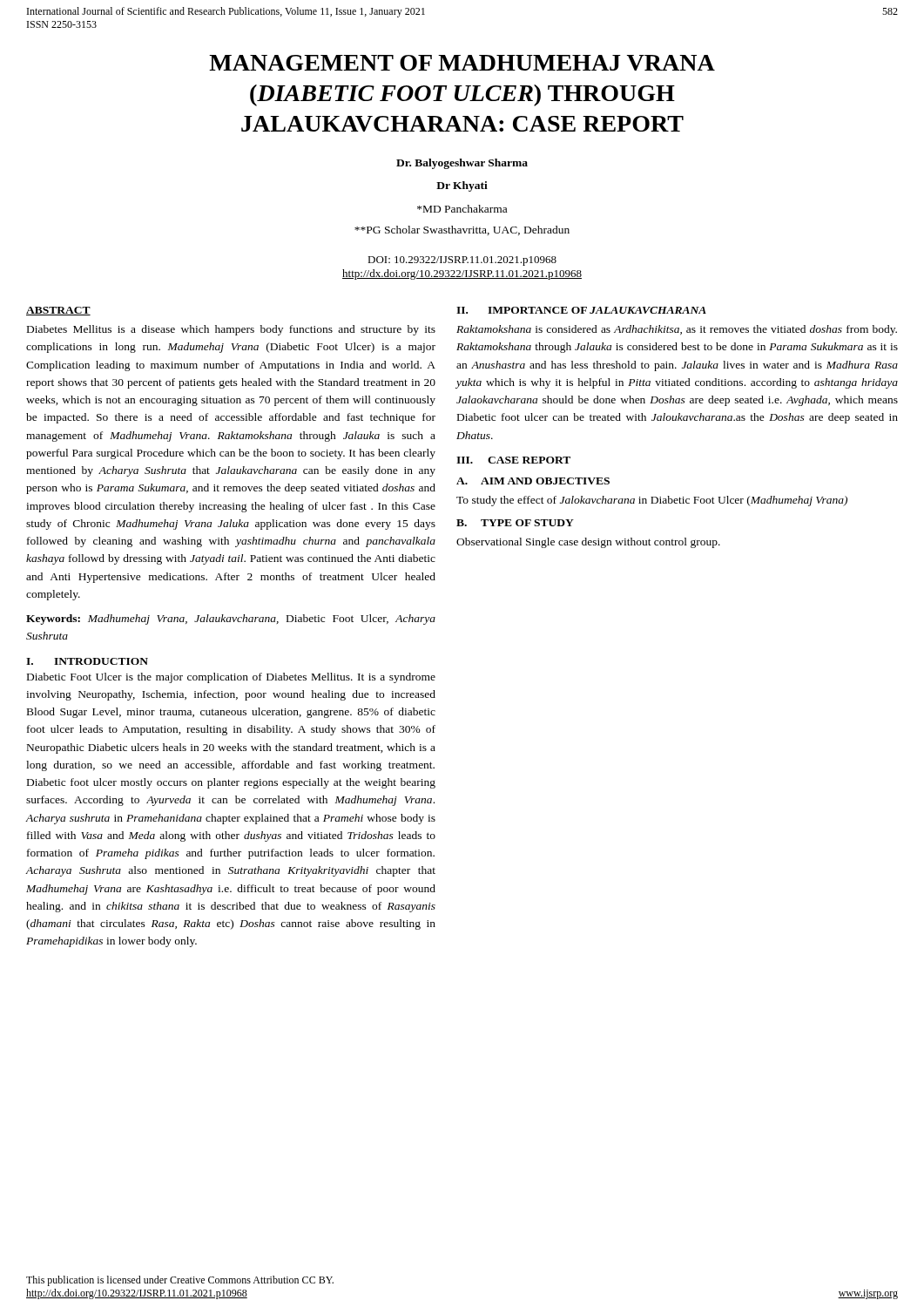Find "MD Panchakarma" on this page
Screen dimensions: 1307x924
click(x=462, y=209)
